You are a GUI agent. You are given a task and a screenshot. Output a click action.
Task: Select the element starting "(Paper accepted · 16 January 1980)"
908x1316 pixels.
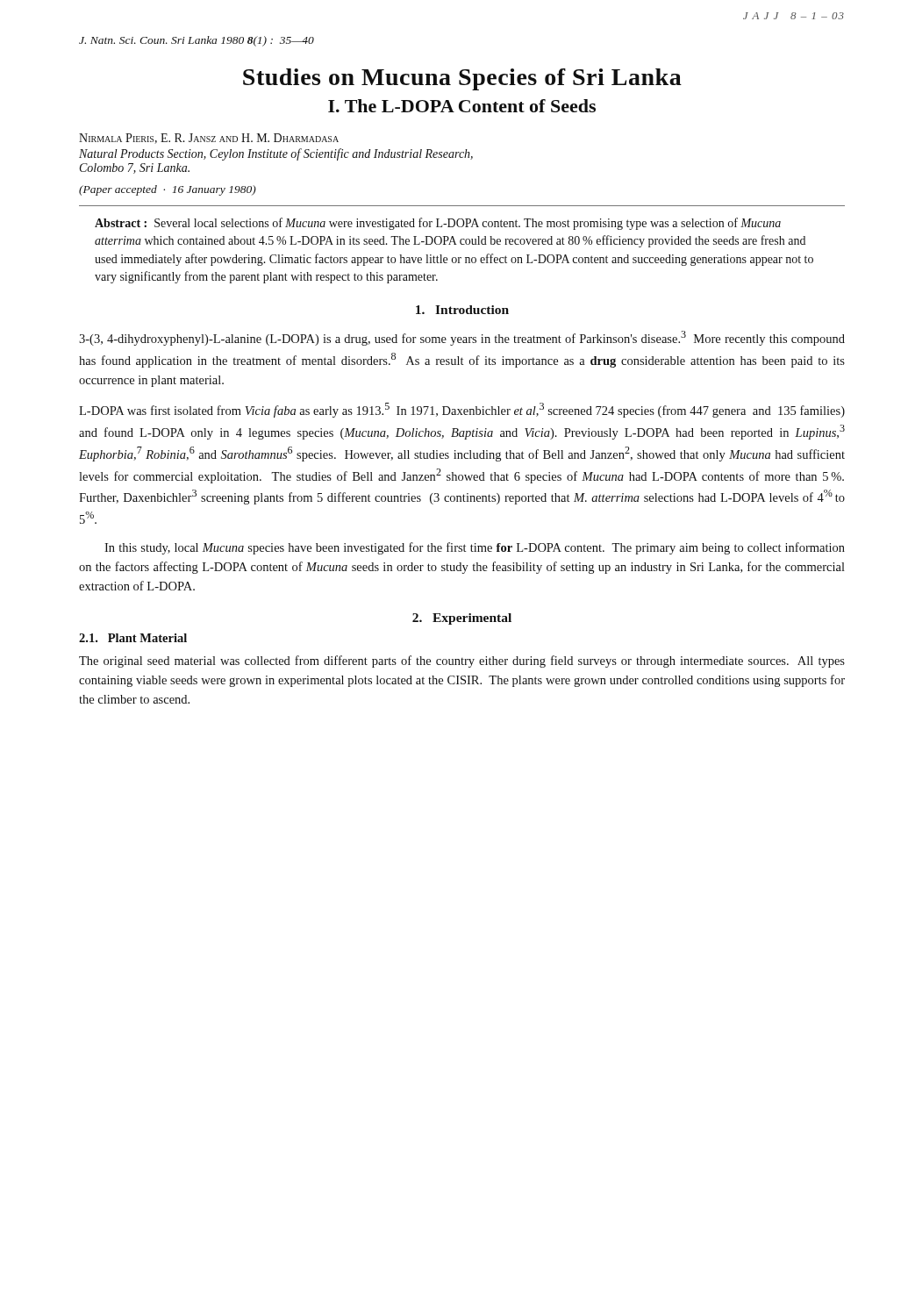pyautogui.click(x=167, y=189)
